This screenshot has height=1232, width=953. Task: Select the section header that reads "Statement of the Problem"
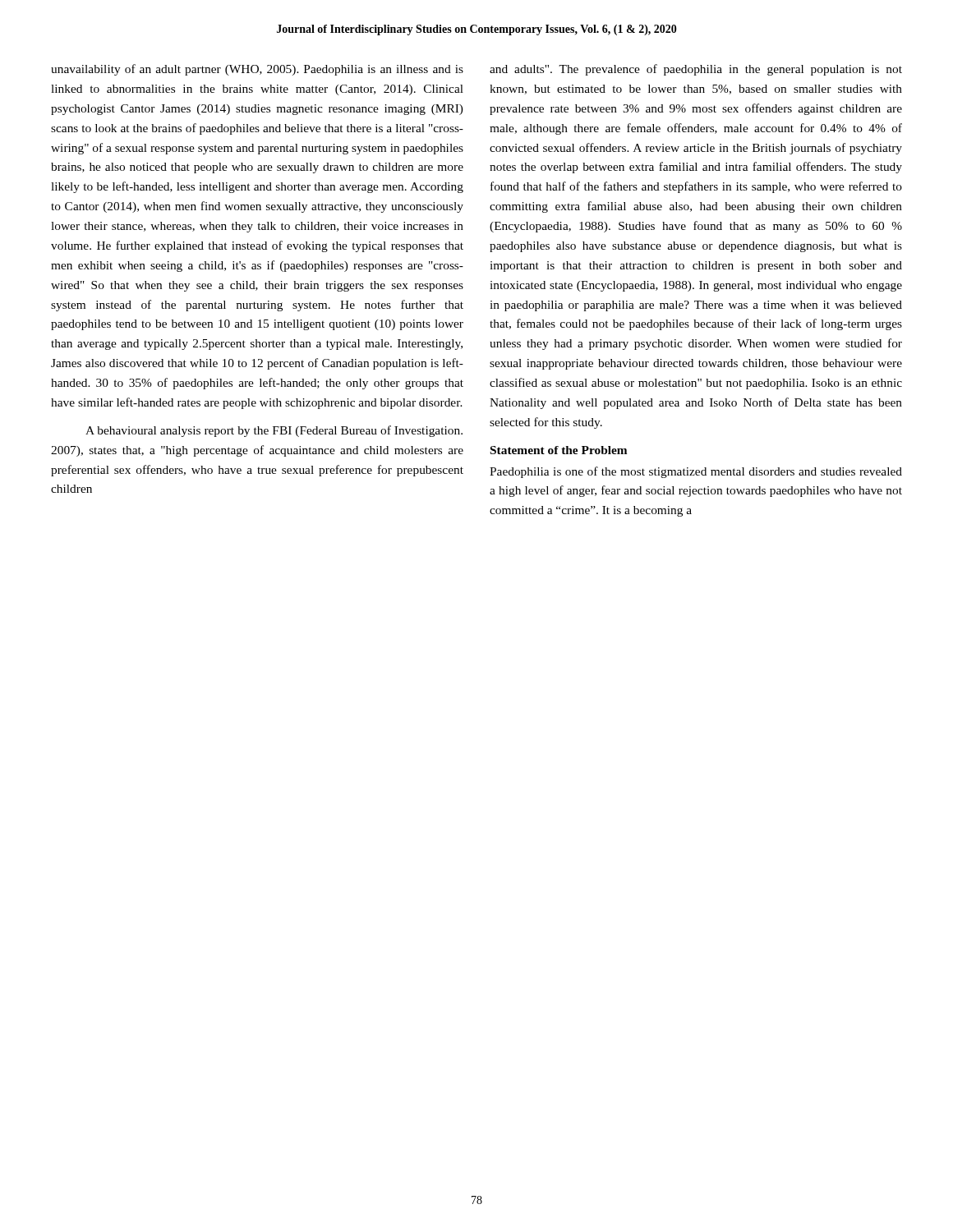point(559,449)
